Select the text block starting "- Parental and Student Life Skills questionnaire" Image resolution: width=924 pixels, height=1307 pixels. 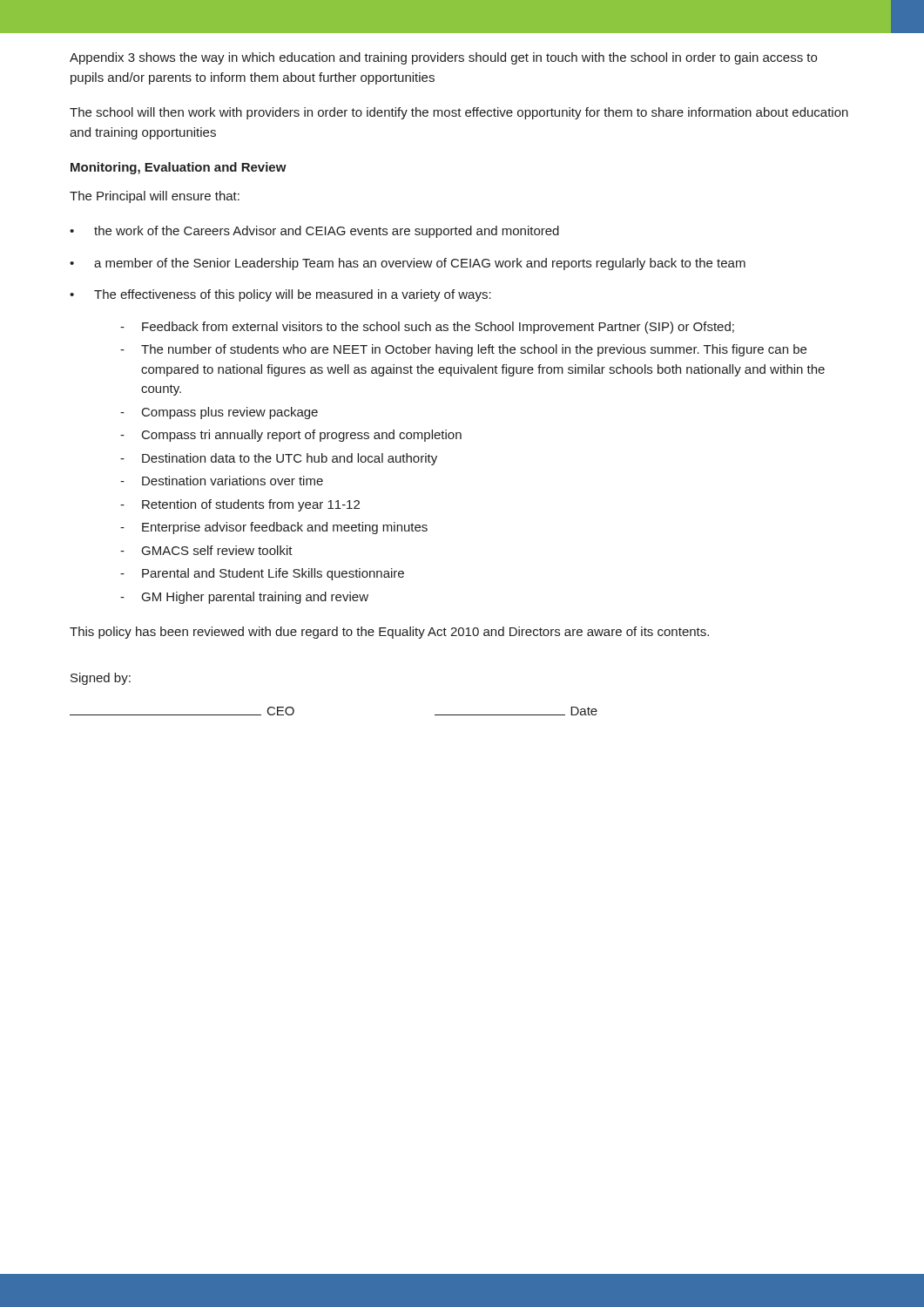(x=262, y=574)
